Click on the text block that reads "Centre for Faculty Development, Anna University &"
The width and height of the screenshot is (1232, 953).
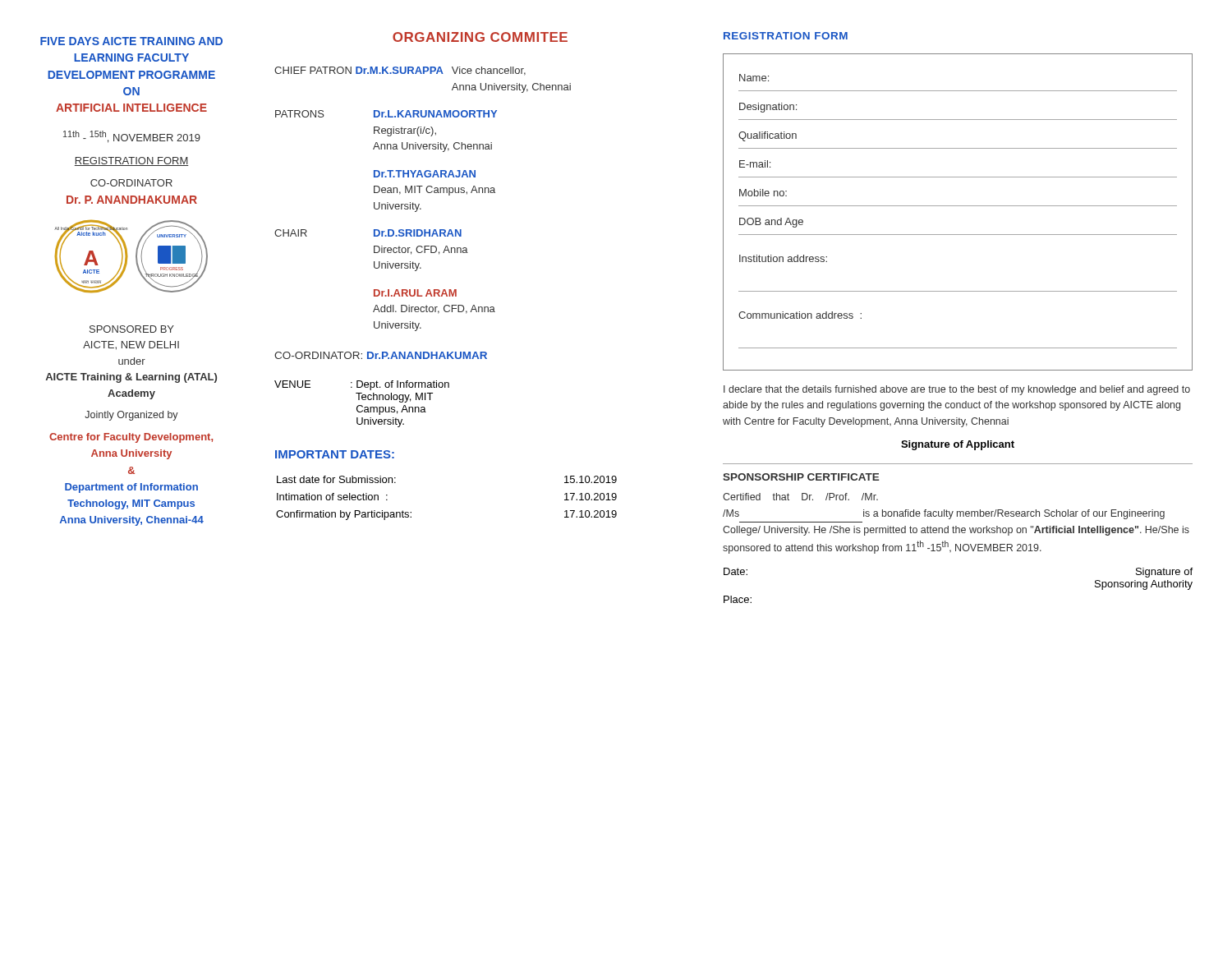click(x=131, y=478)
